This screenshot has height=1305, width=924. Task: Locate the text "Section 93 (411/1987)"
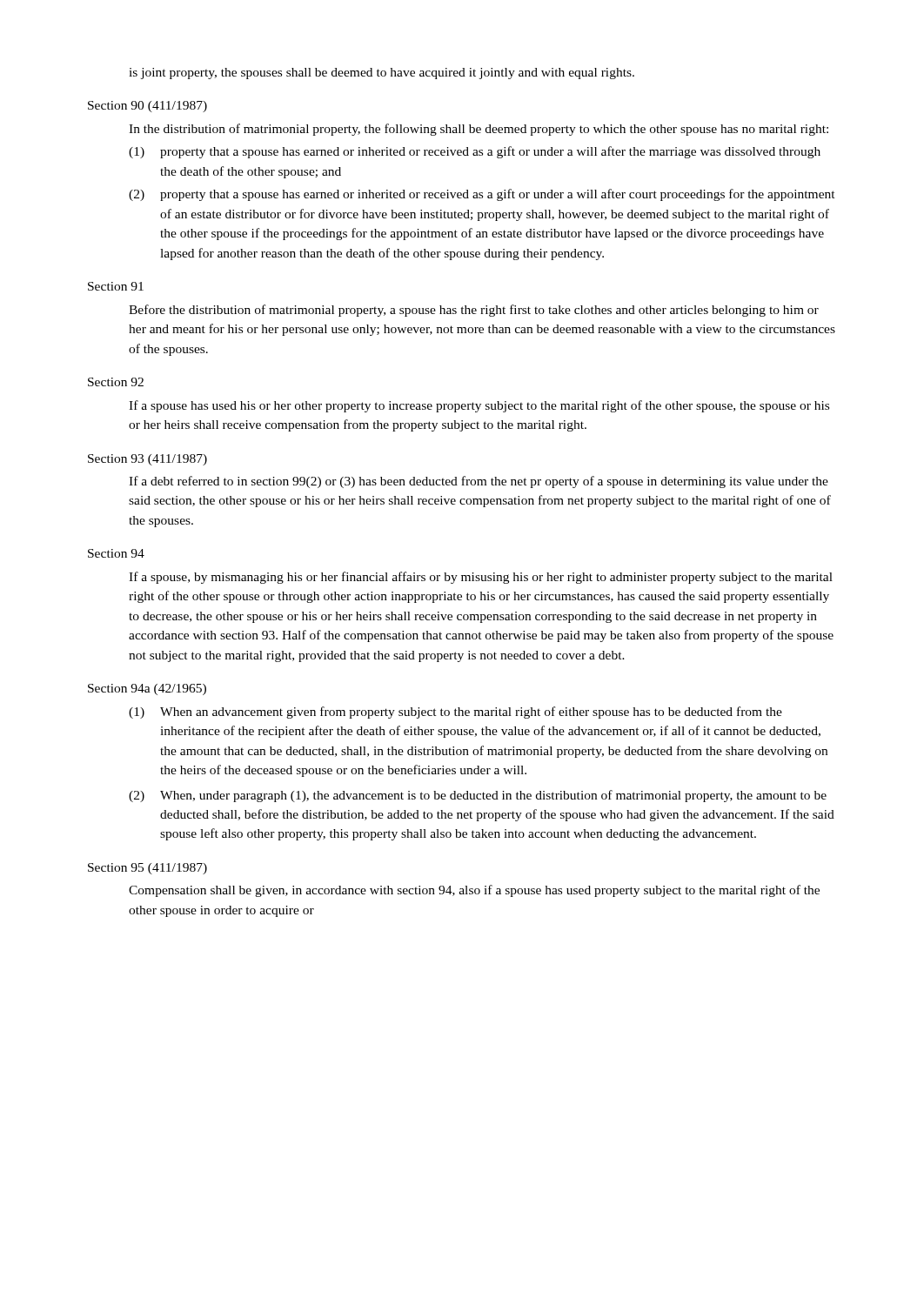147,458
